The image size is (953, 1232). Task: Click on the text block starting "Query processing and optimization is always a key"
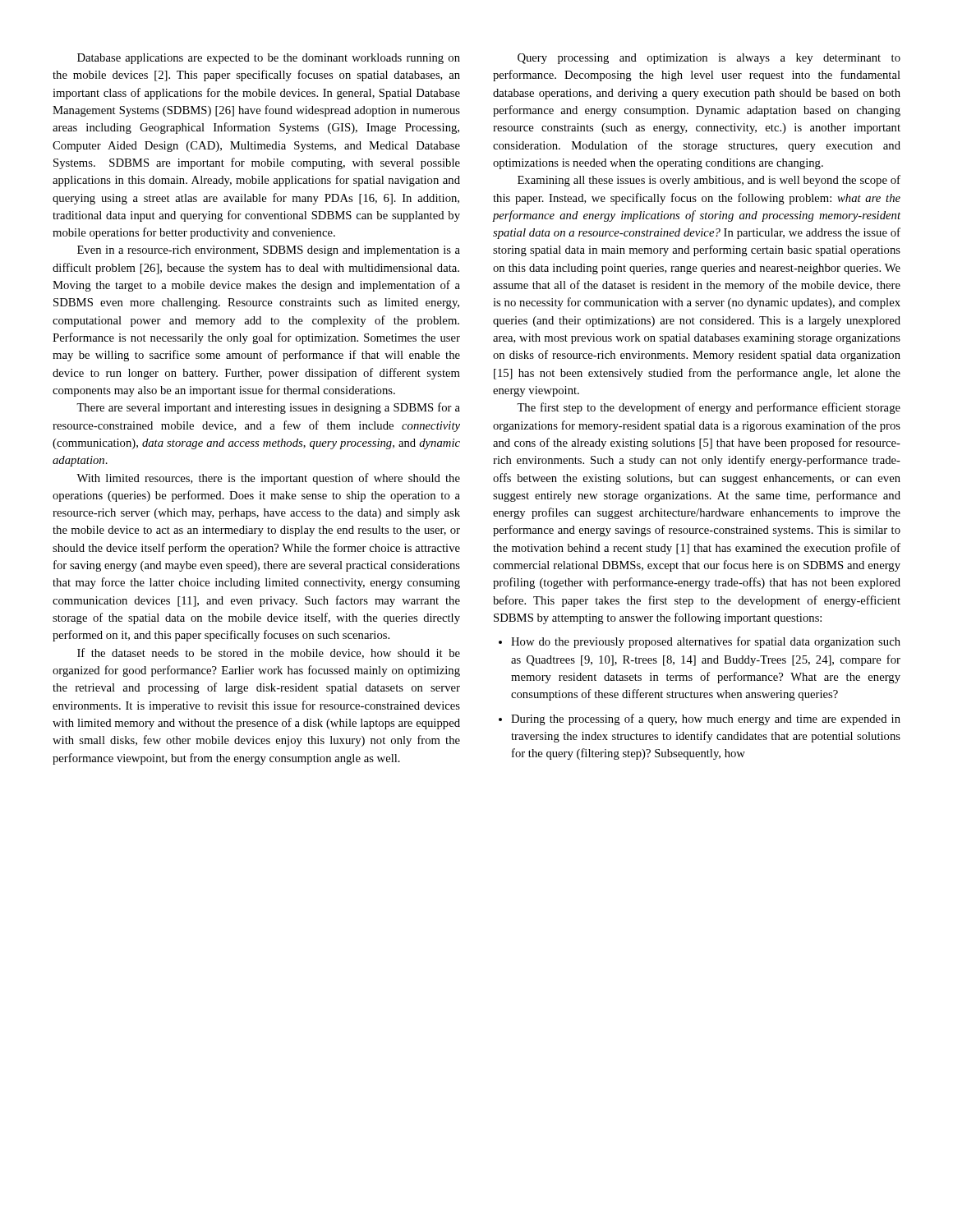[x=697, y=111]
